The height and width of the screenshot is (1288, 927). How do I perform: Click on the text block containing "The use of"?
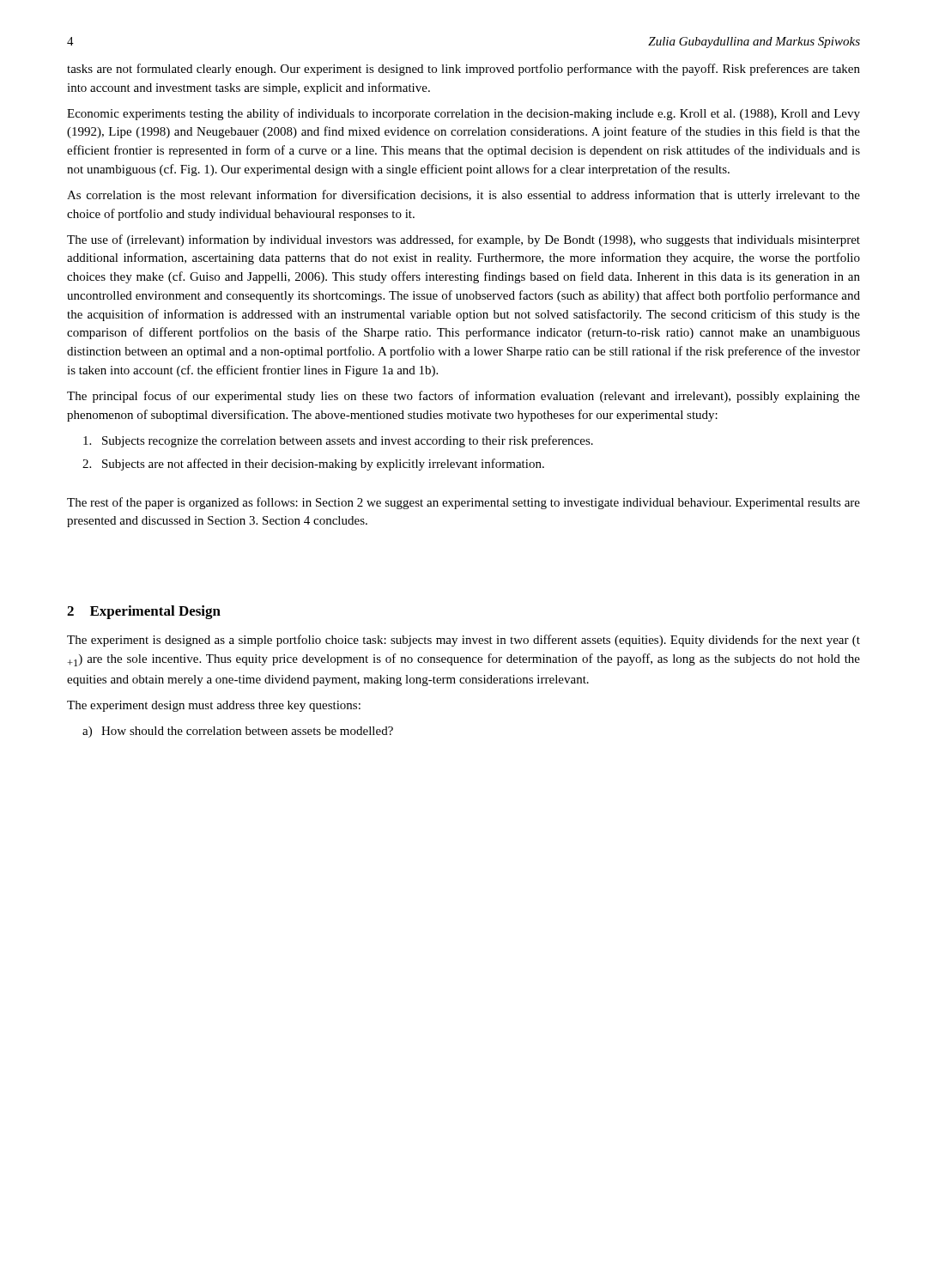click(x=464, y=305)
